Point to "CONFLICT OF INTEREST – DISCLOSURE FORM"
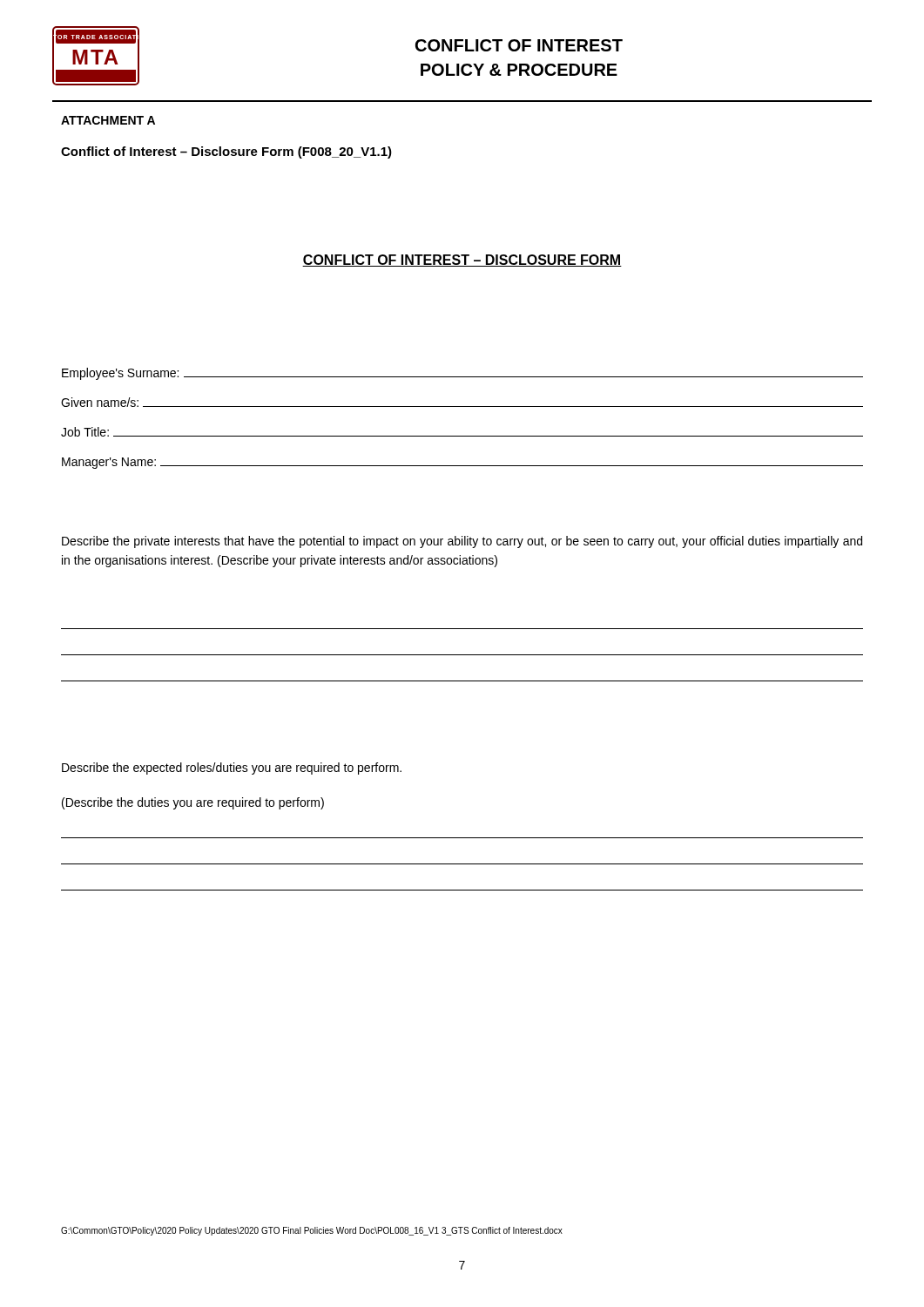 [x=462, y=260]
